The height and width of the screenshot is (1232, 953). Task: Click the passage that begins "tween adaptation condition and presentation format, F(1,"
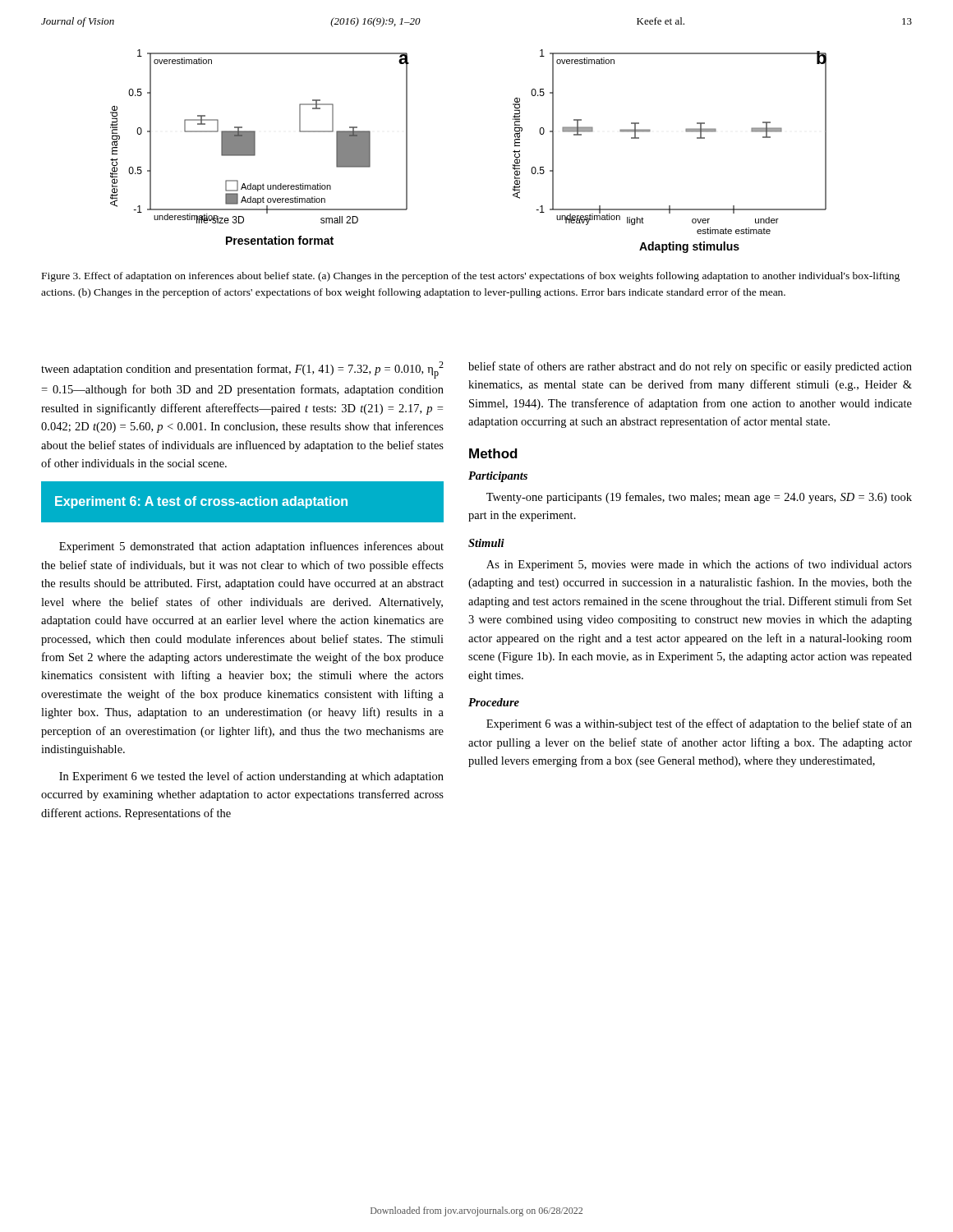coord(242,415)
